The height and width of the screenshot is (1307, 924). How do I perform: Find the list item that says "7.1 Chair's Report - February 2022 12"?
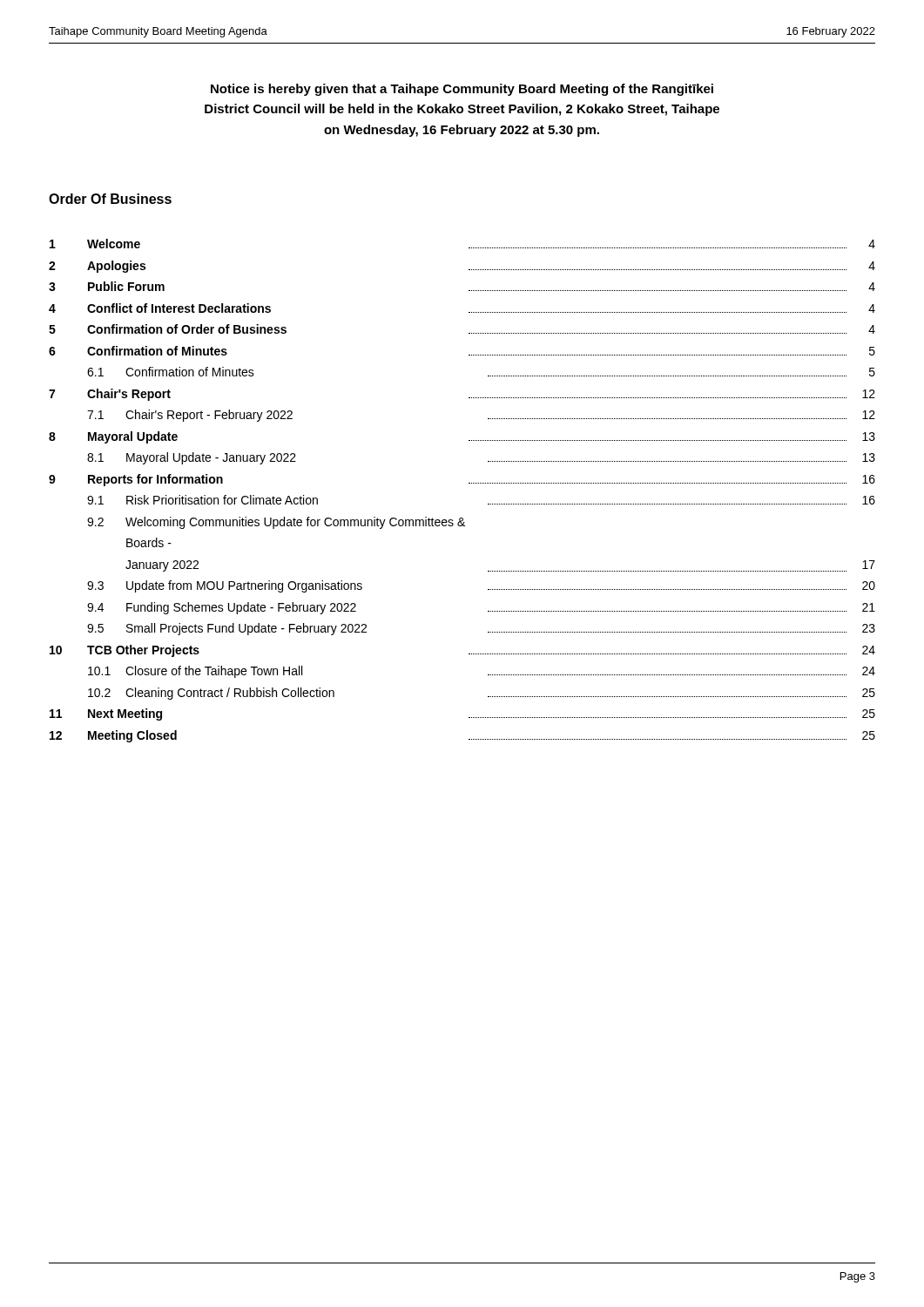pos(481,415)
